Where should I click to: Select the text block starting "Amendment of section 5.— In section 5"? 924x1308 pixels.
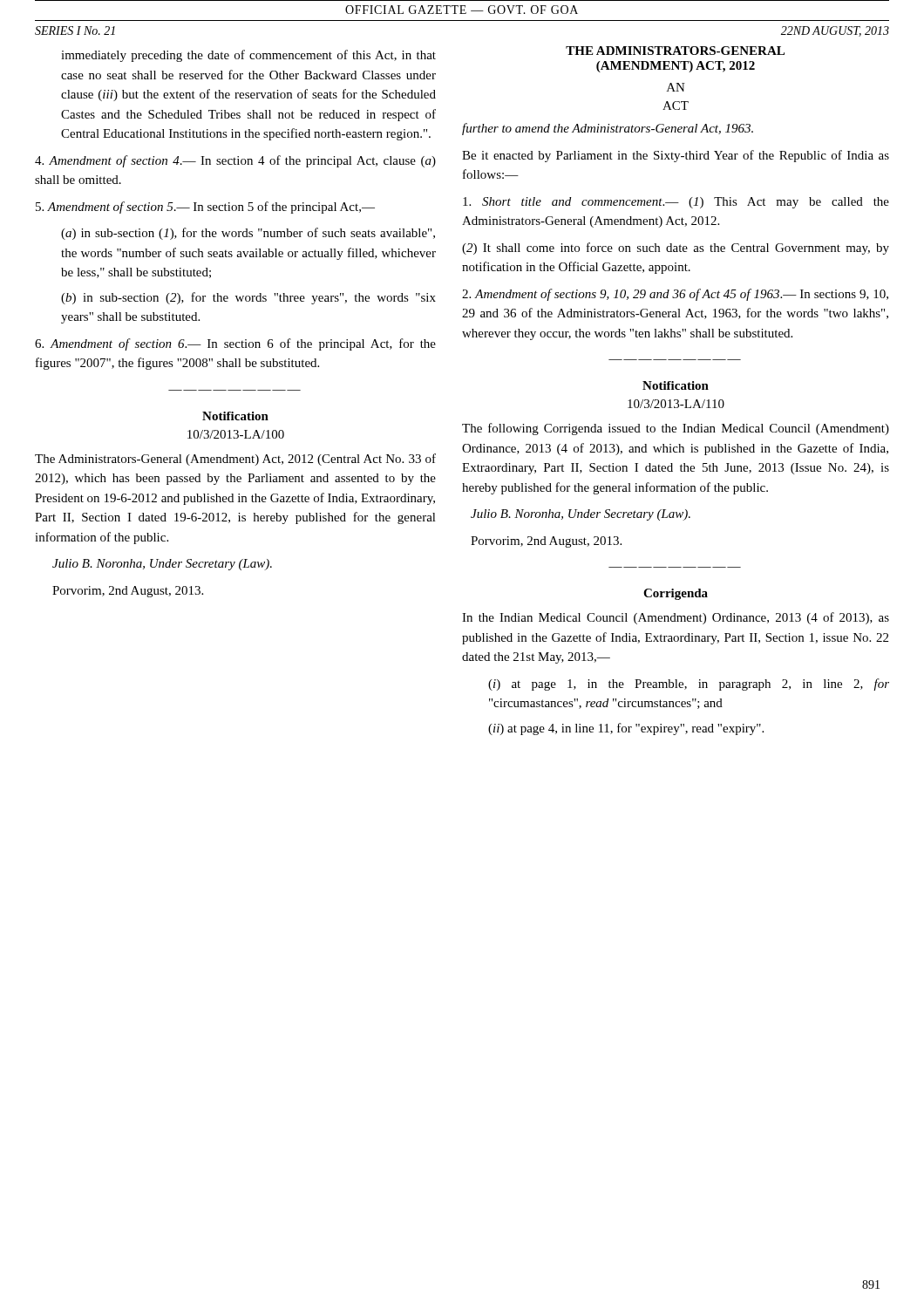[205, 206]
